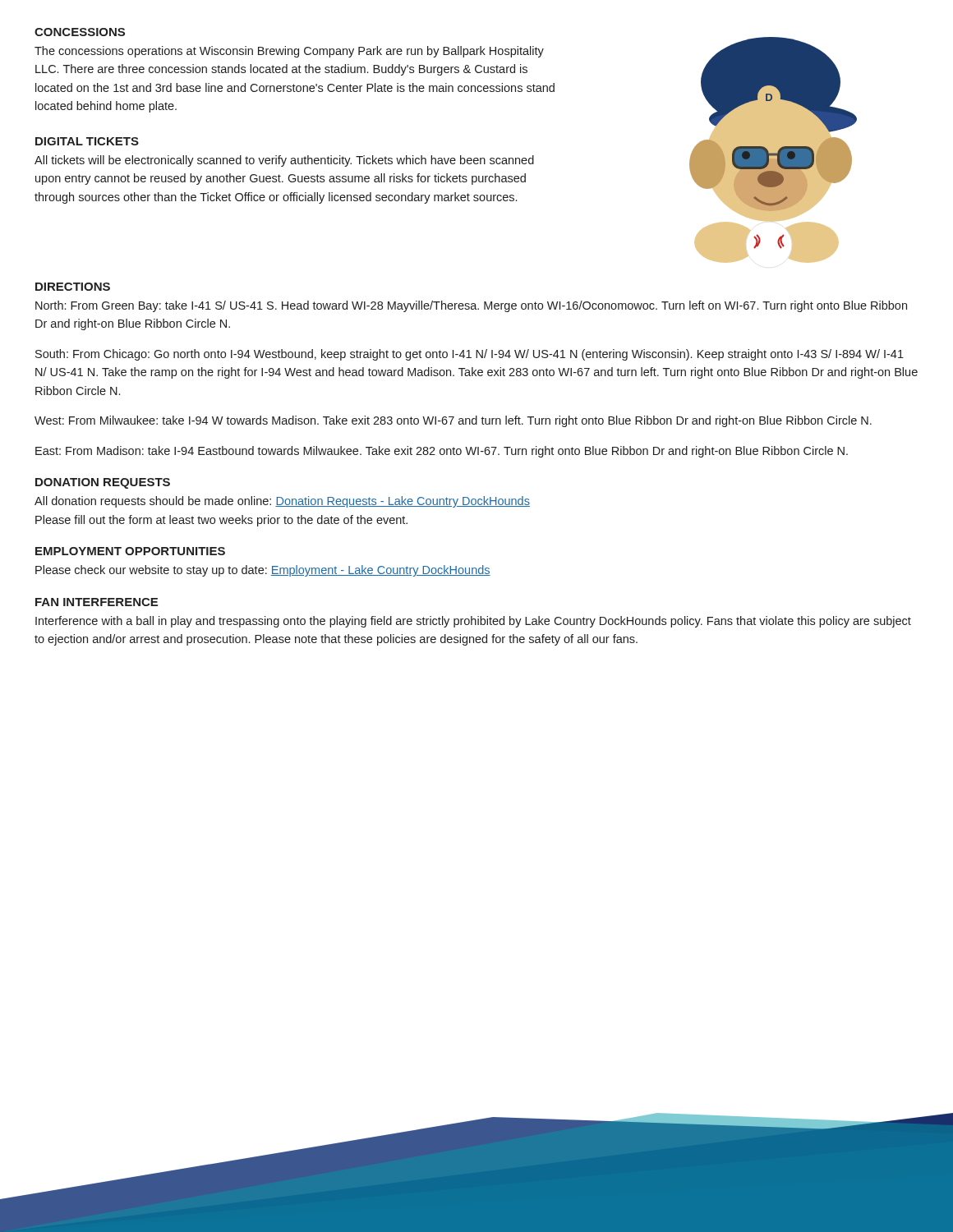
Task: Locate the block starting "FAN INTERFERENCE"
Action: pyautogui.click(x=96, y=601)
